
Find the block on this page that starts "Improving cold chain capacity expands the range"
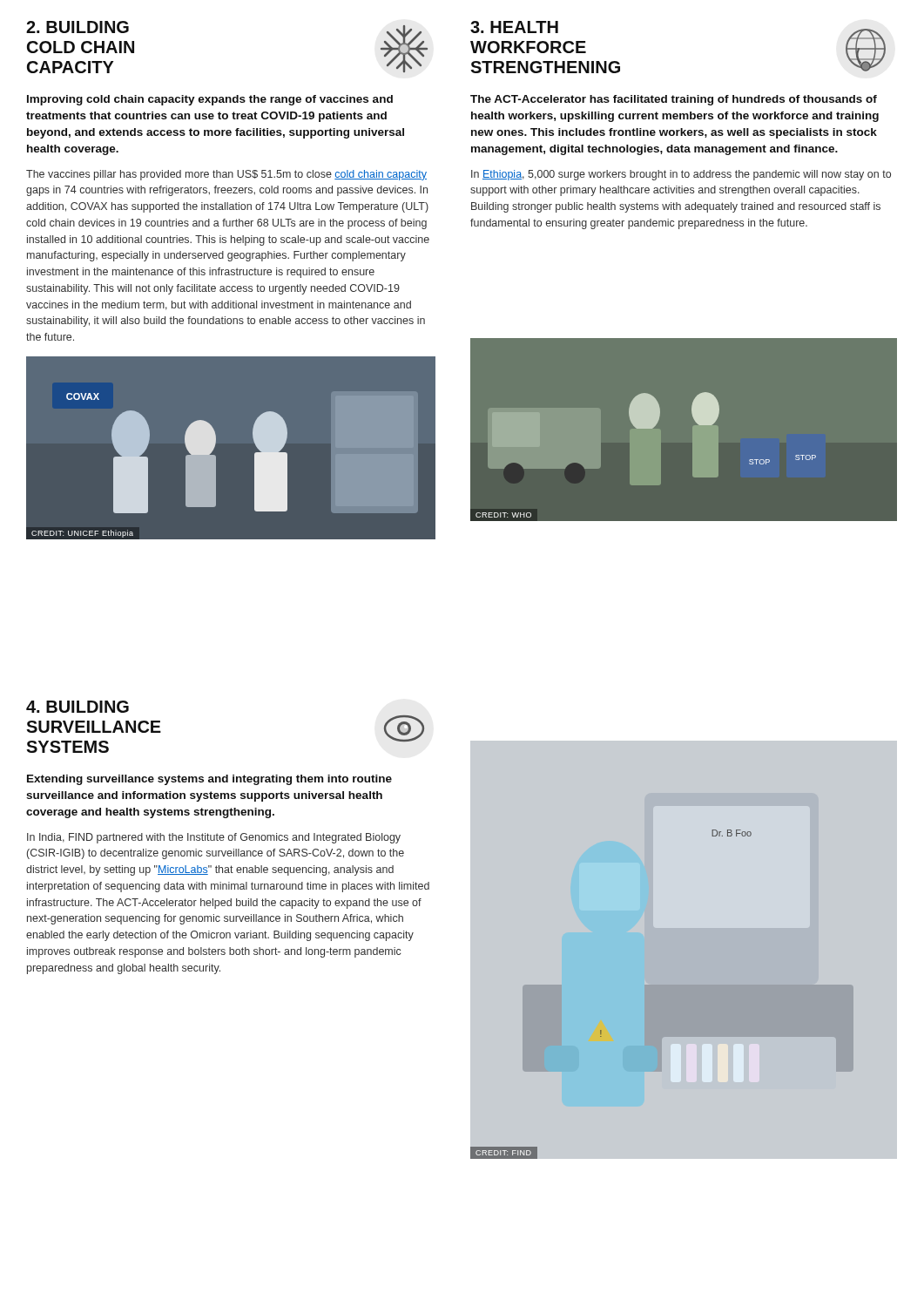216,124
